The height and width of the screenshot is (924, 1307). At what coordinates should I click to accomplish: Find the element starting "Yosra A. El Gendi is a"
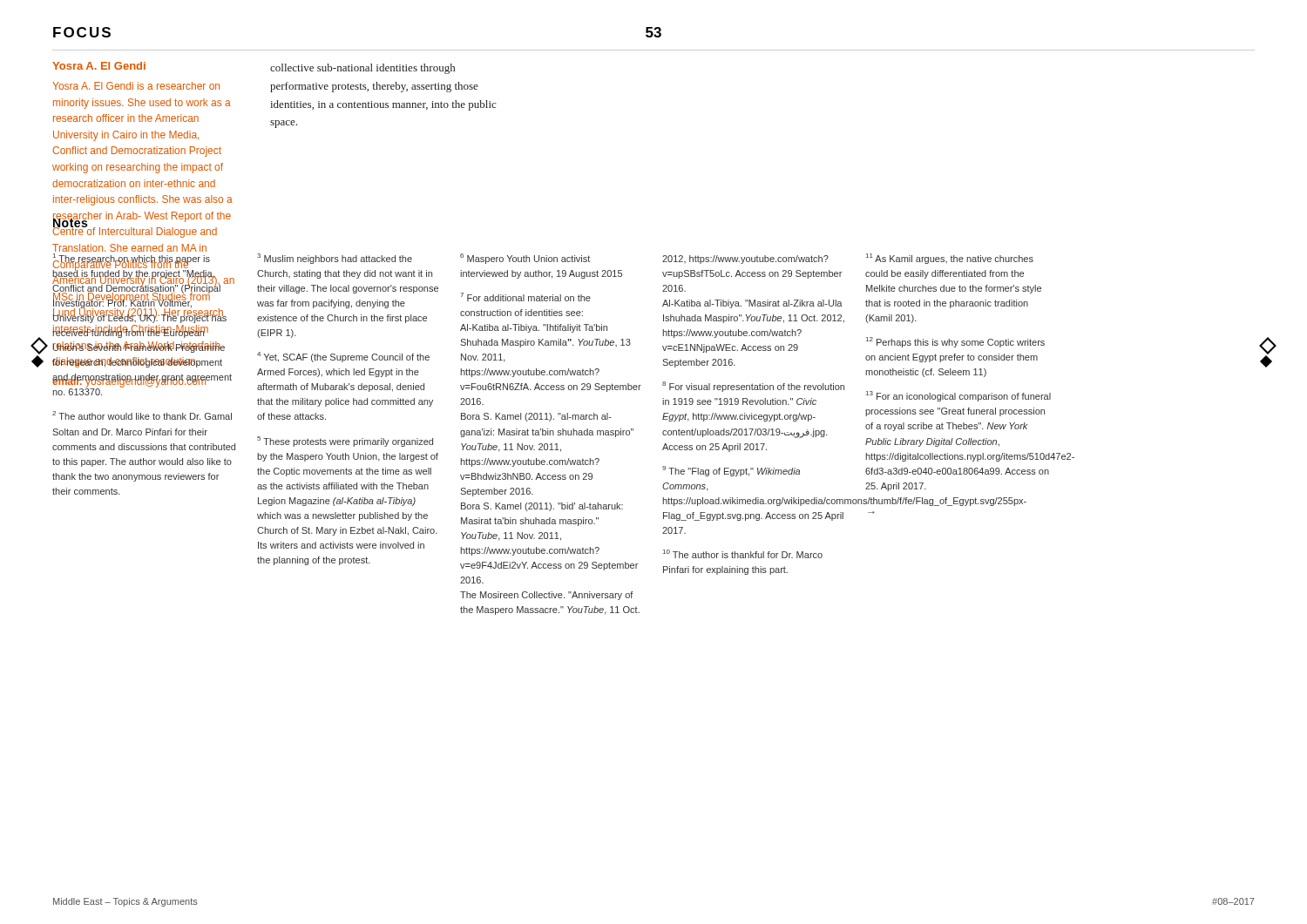click(x=144, y=233)
